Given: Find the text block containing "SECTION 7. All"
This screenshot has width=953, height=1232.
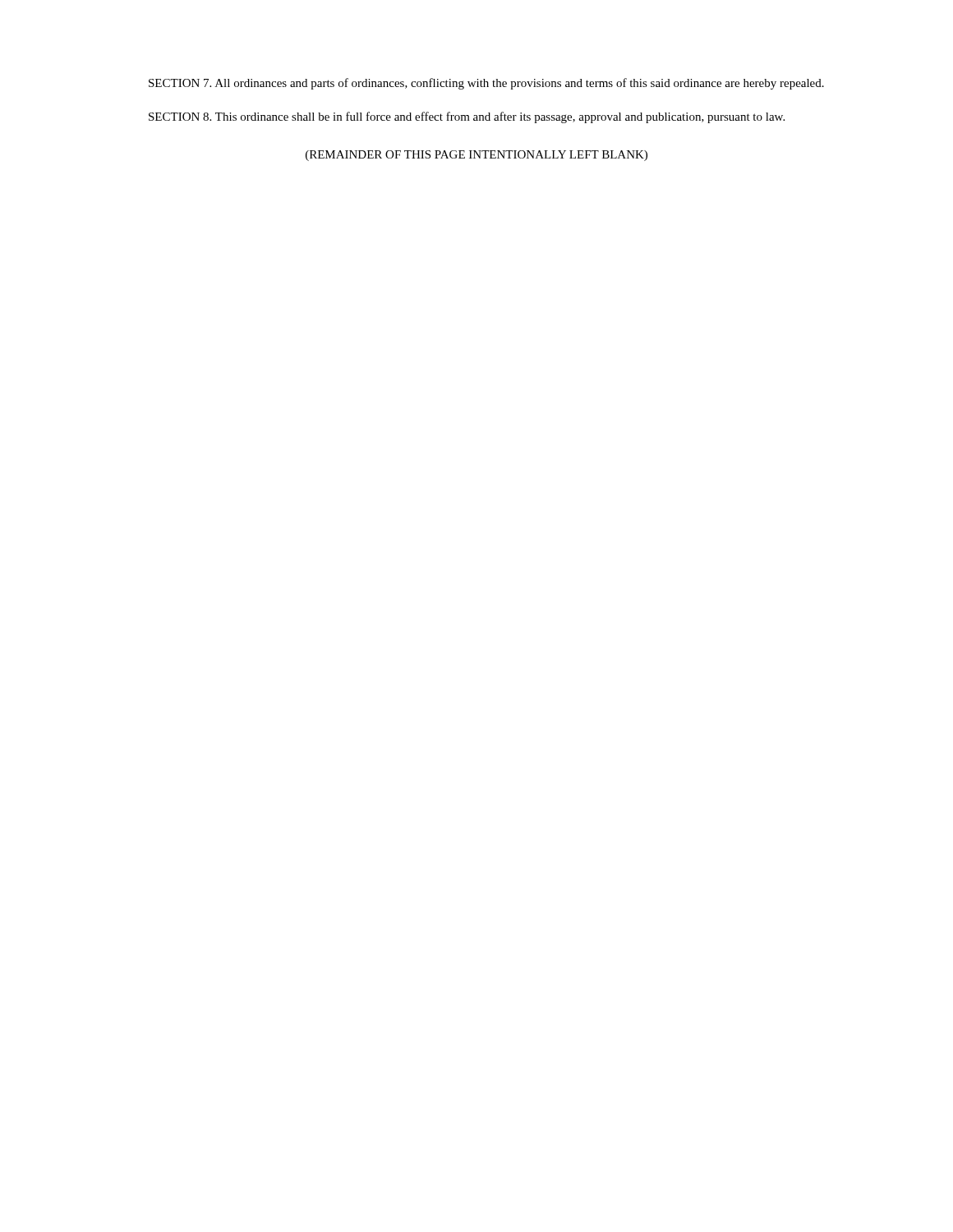Looking at the screenshot, I should pyautogui.click(x=486, y=83).
